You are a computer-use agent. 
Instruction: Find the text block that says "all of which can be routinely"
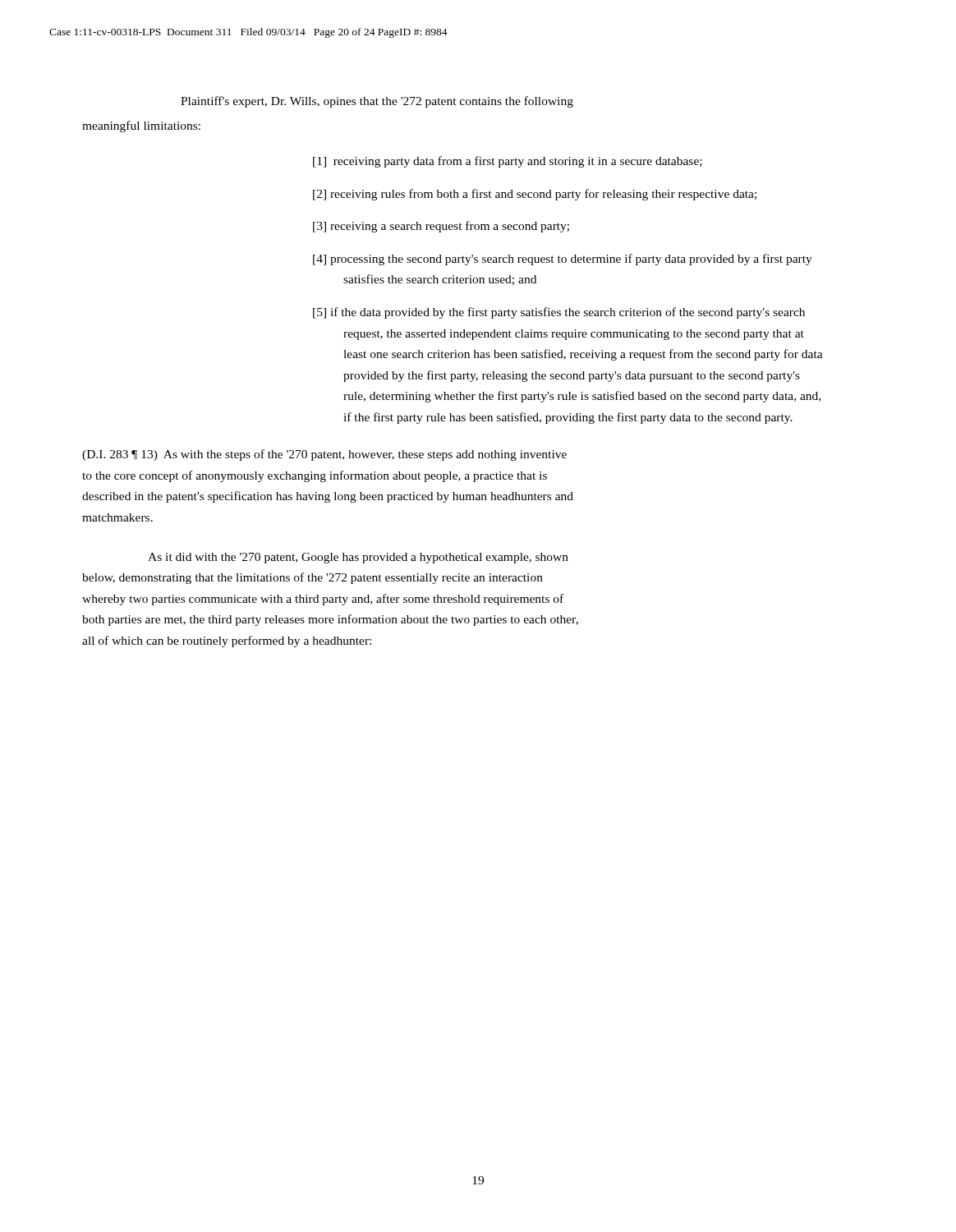coord(227,640)
